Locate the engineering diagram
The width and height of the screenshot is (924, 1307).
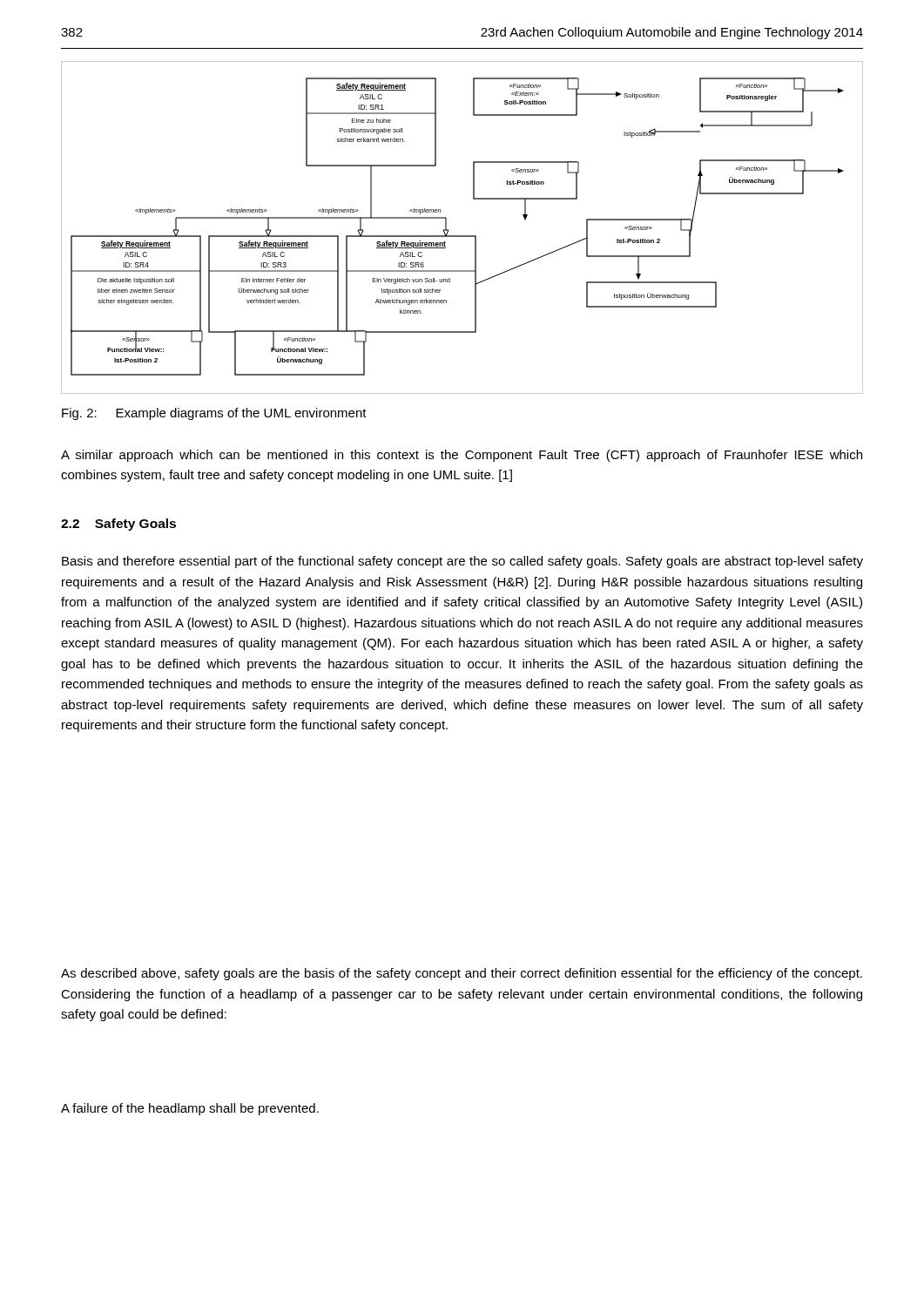coord(462,227)
